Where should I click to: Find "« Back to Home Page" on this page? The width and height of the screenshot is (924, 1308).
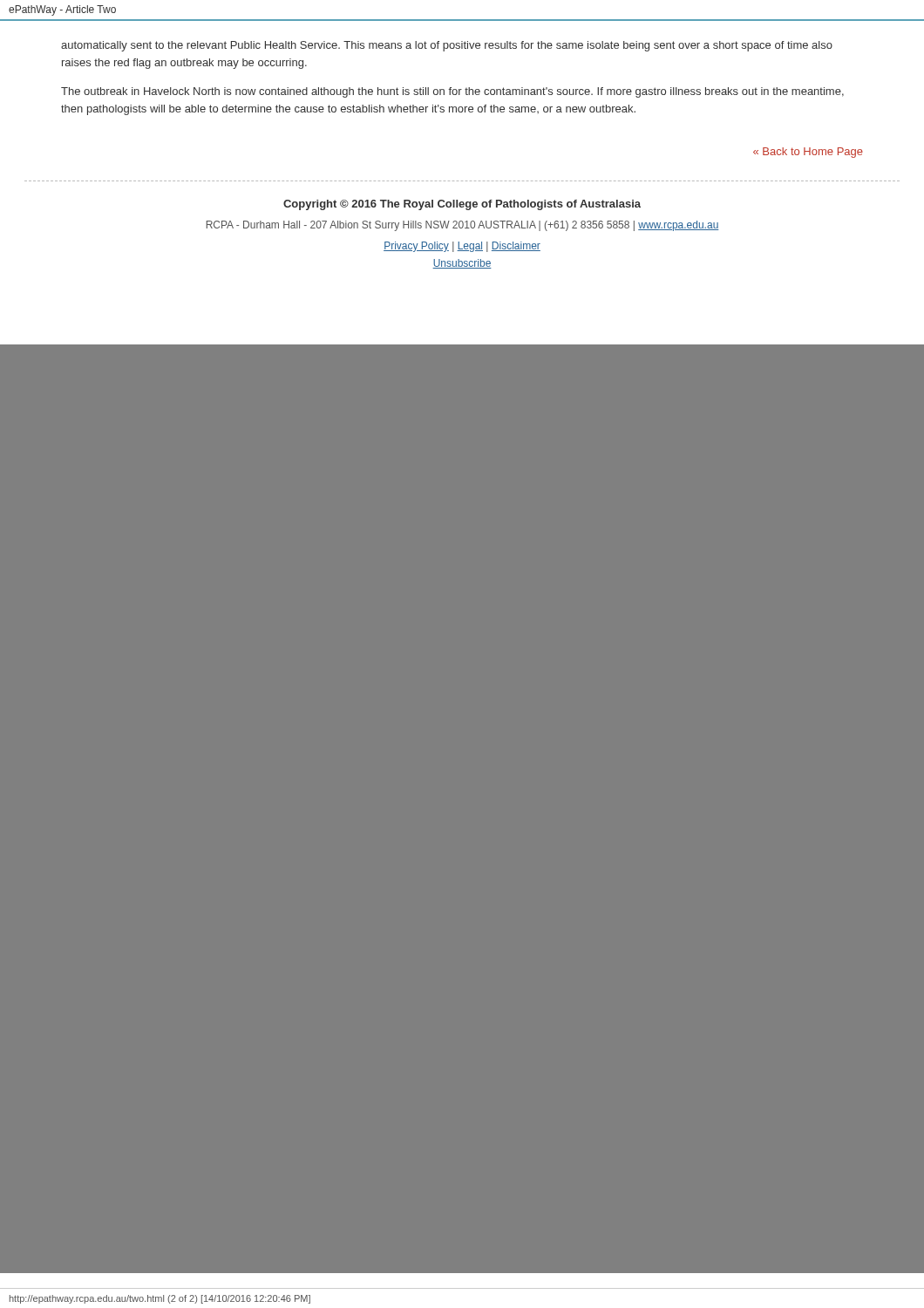click(808, 151)
